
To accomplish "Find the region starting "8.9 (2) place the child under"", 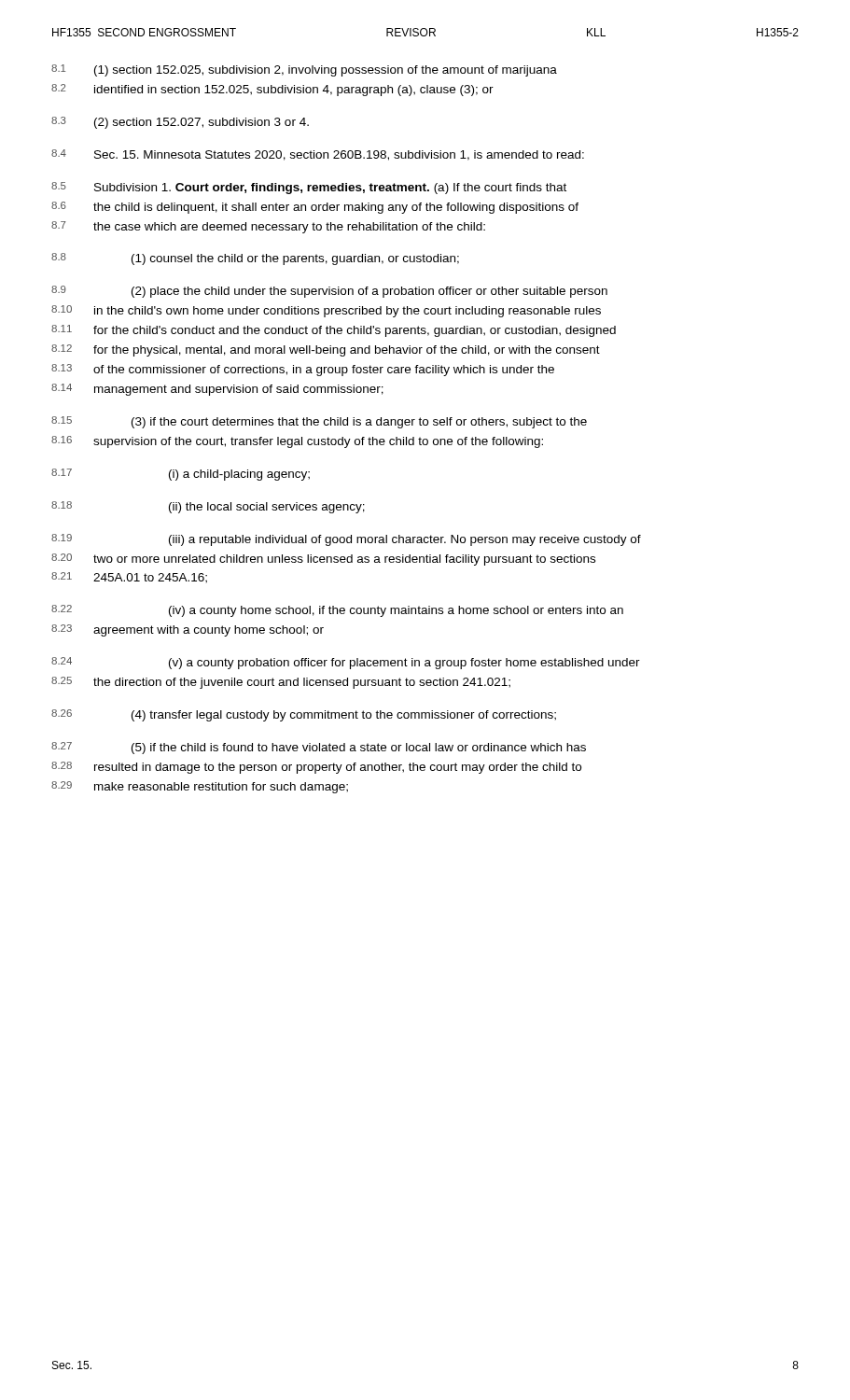I will tap(425, 292).
